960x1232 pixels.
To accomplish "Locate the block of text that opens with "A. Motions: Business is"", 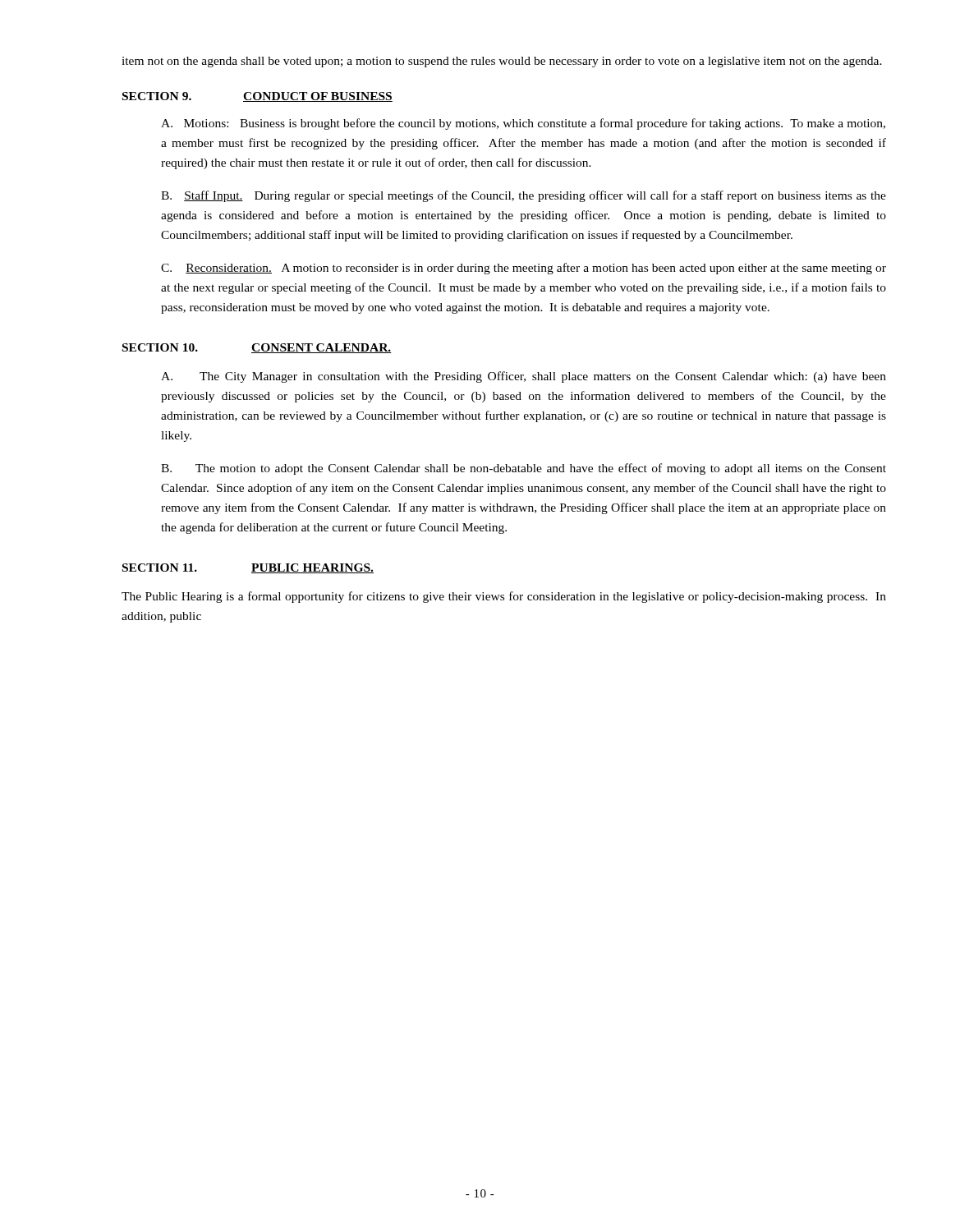I will [524, 143].
